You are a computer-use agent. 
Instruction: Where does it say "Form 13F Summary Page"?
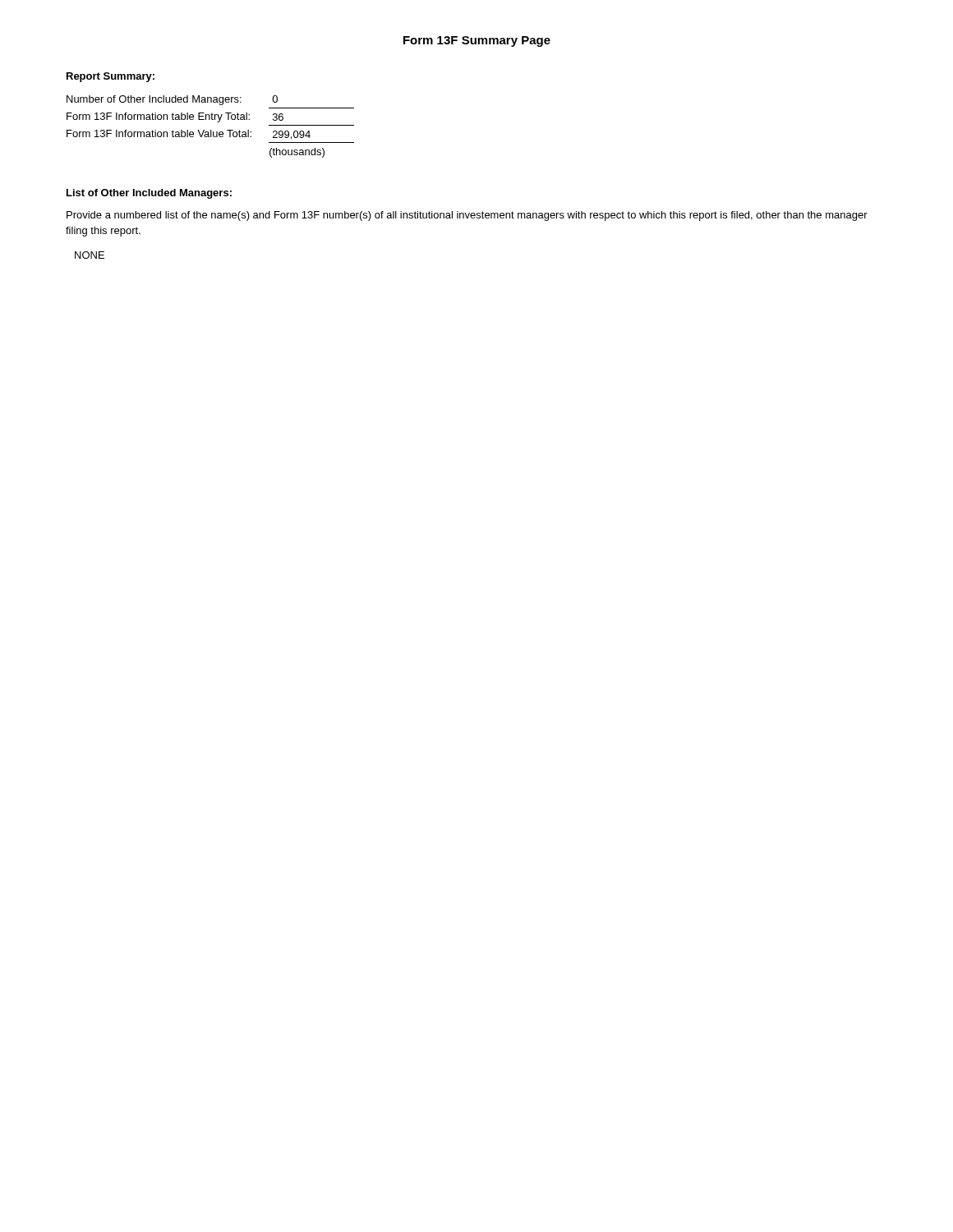pyautogui.click(x=476, y=40)
